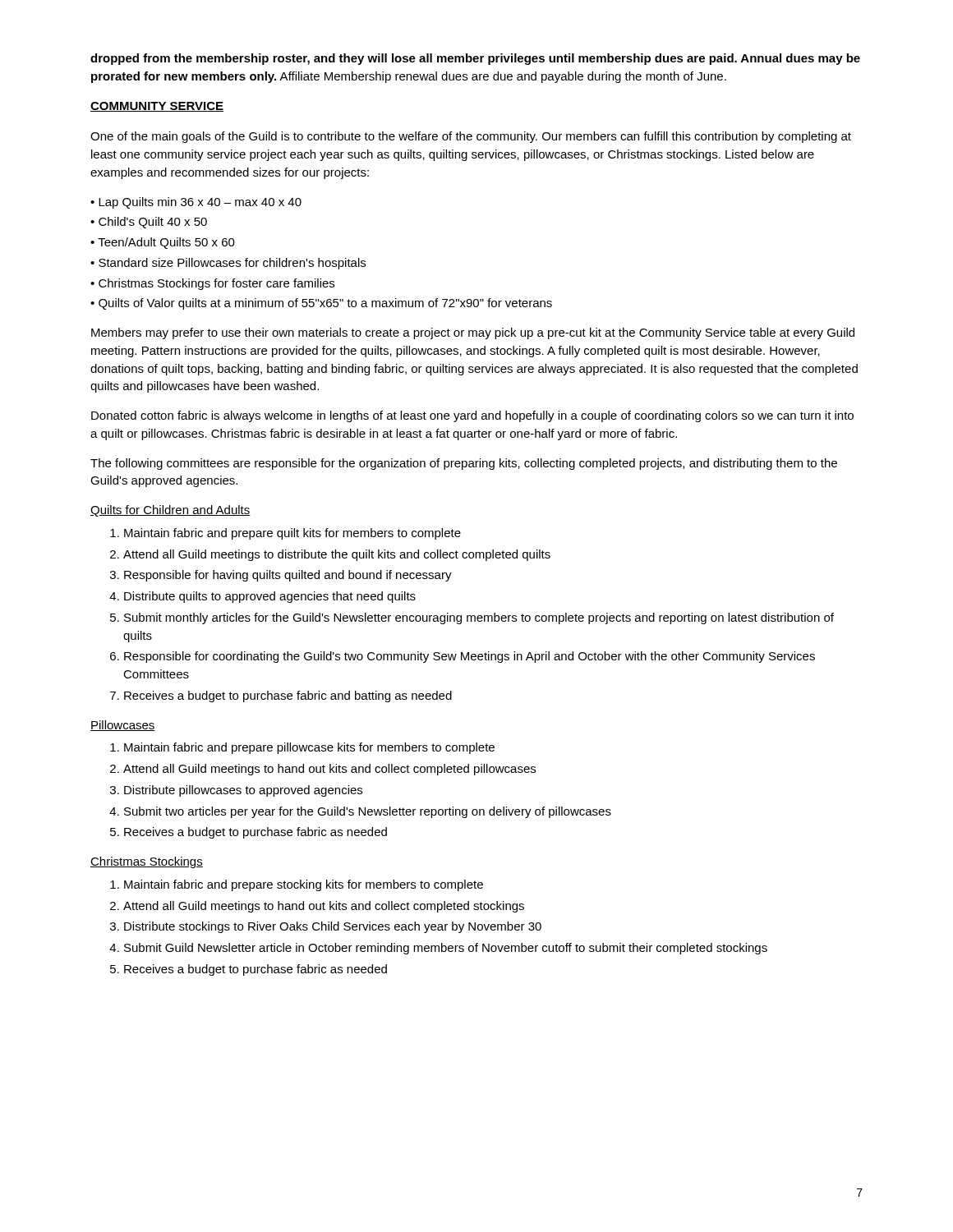Locate the passage starting "Quilts for Children and Adults"
Screen dimensions: 1232x953
[170, 511]
